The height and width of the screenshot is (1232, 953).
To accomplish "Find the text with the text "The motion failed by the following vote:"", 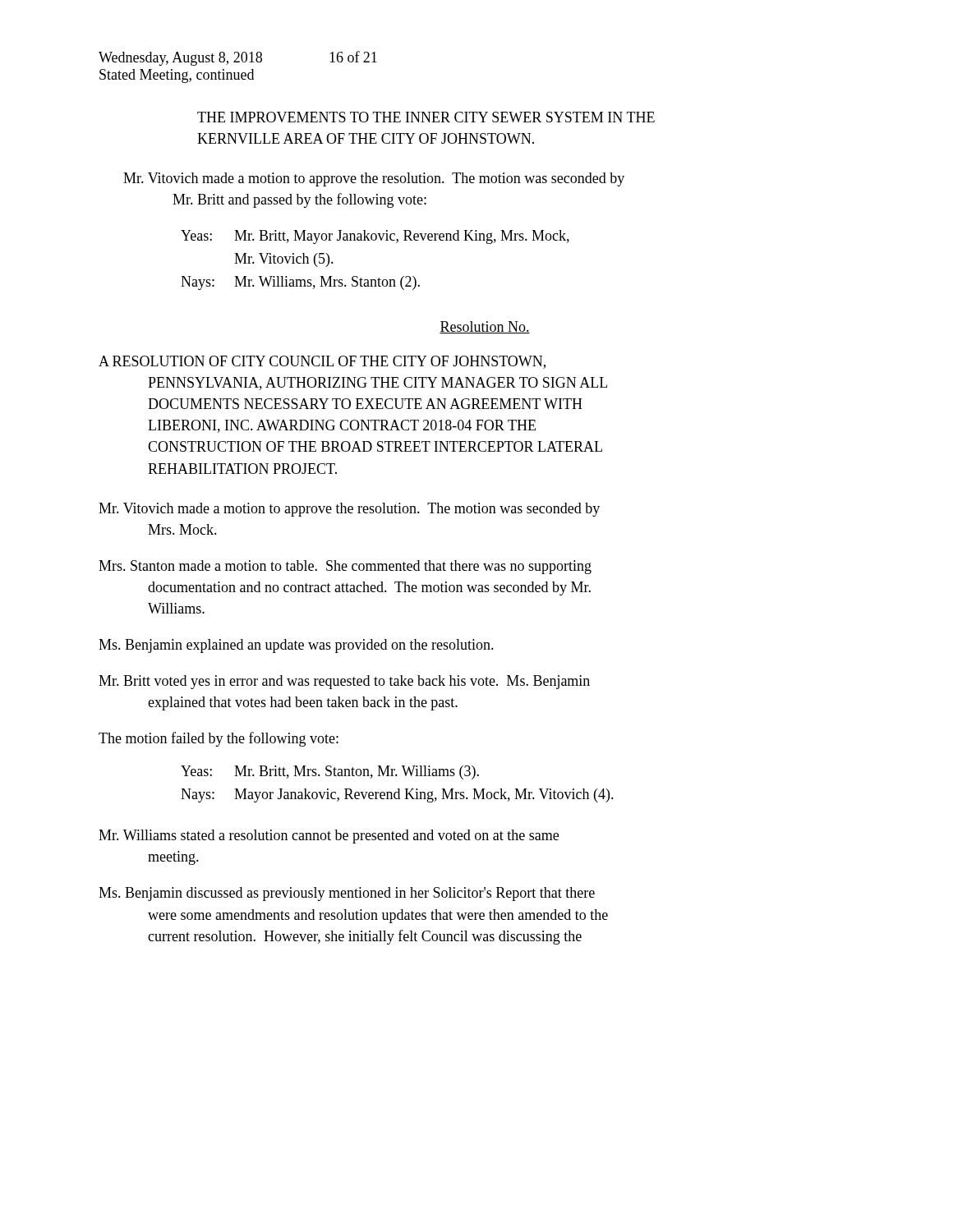I will click(x=219, y=739).
